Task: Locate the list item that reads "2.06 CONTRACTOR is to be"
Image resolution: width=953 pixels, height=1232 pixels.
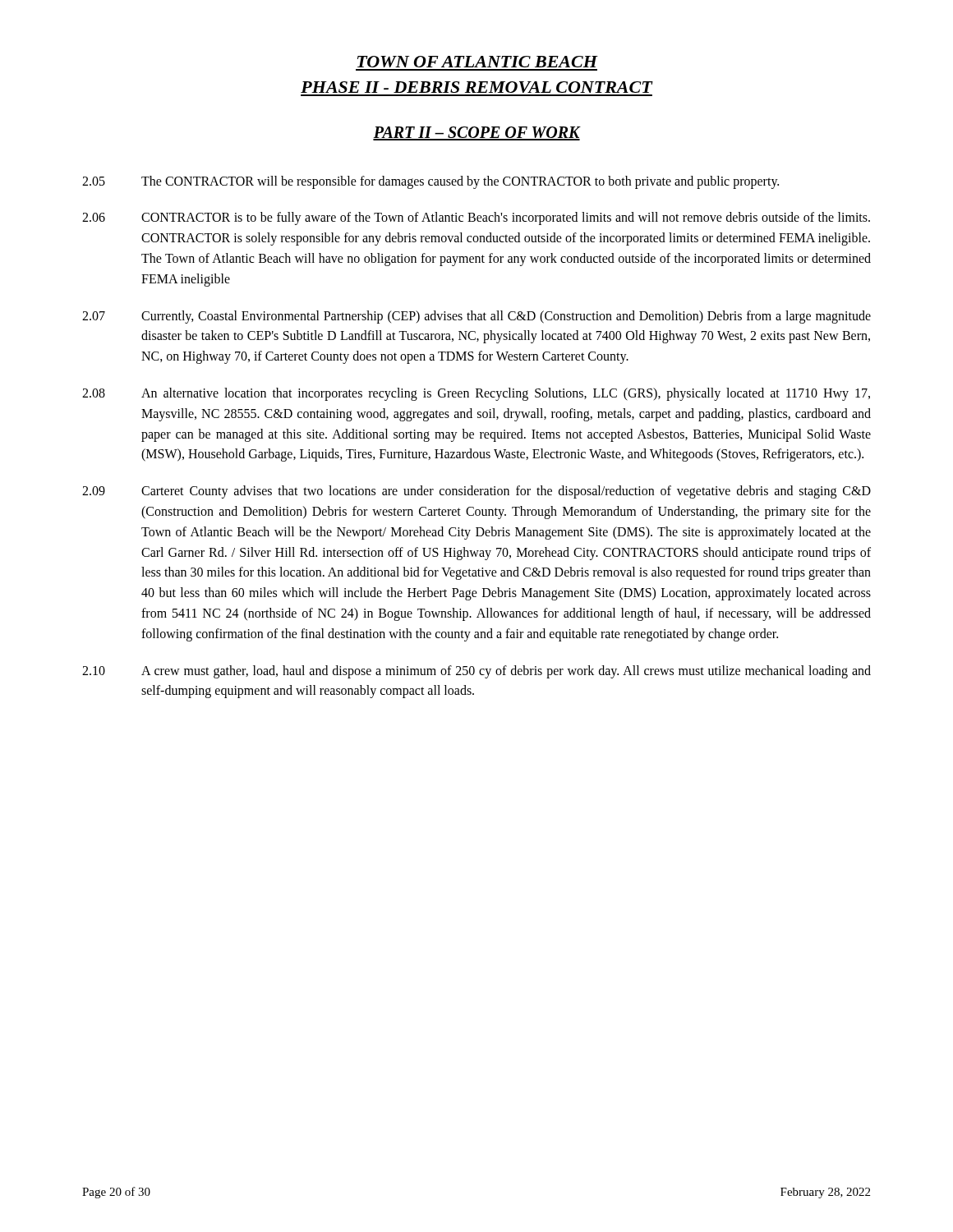Action: click(x=476, y=249)
